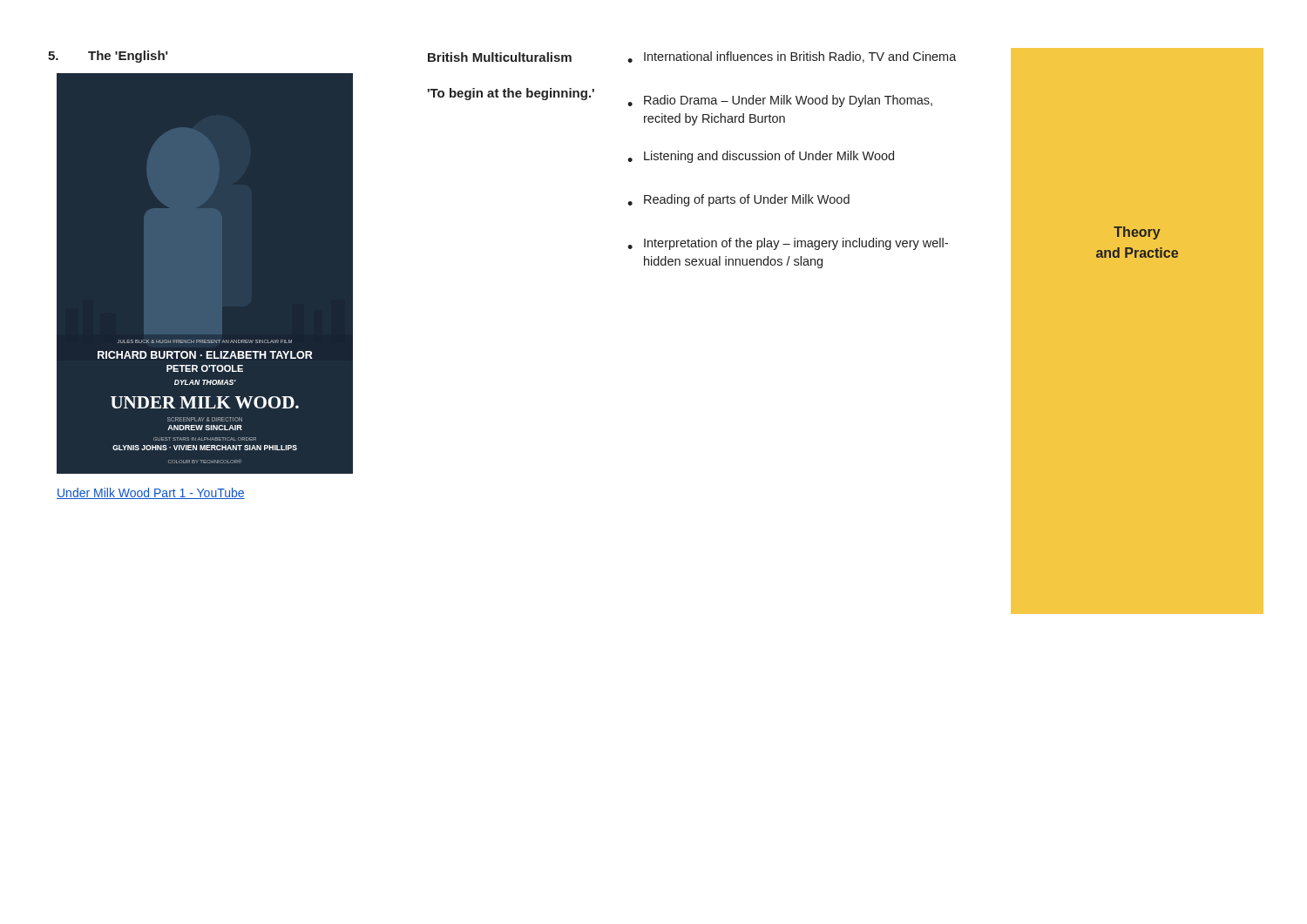Click on the block starting "• Listening and discussion of Under Milk"

761,160
